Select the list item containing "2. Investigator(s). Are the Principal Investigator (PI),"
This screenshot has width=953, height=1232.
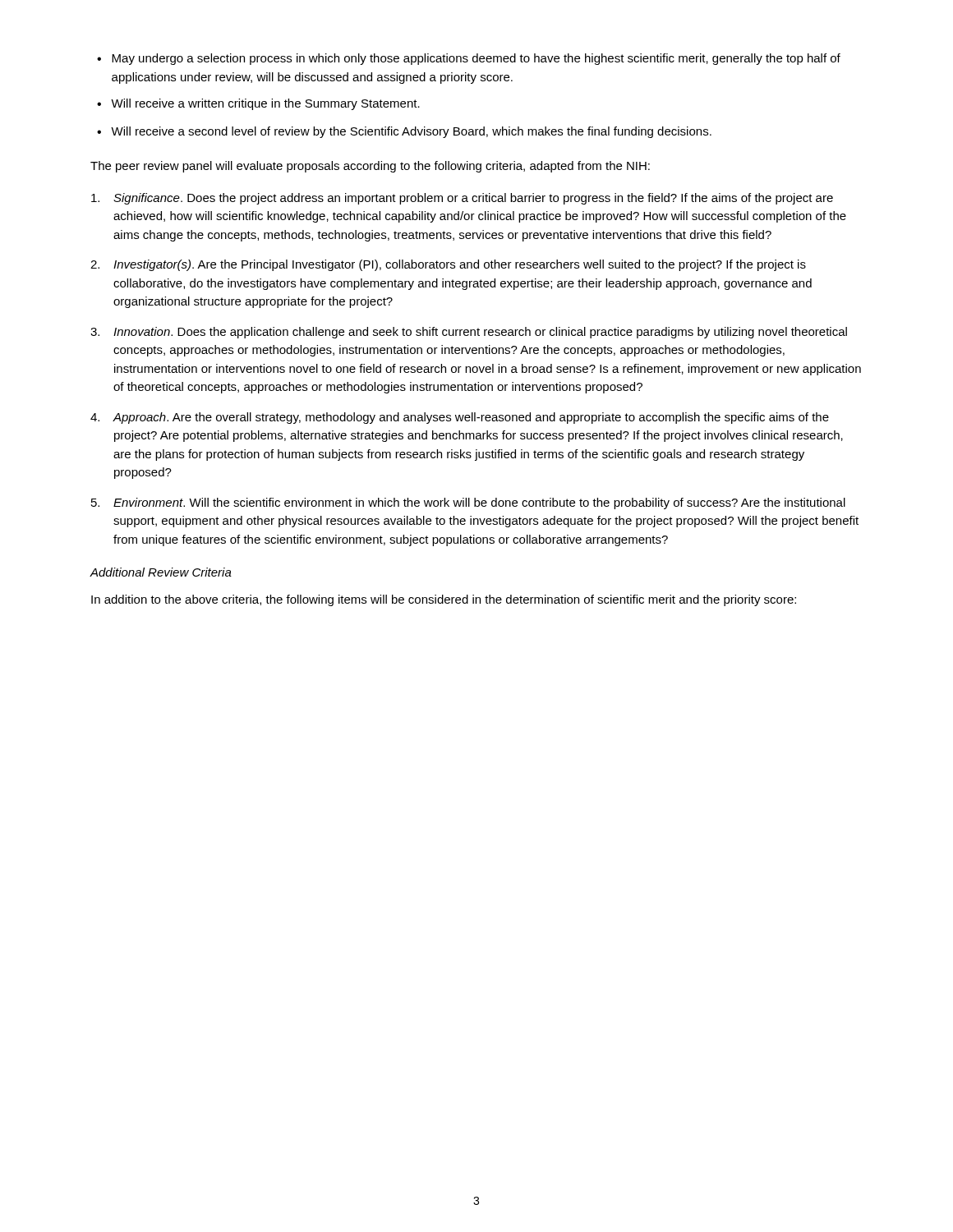click(476, 283)
